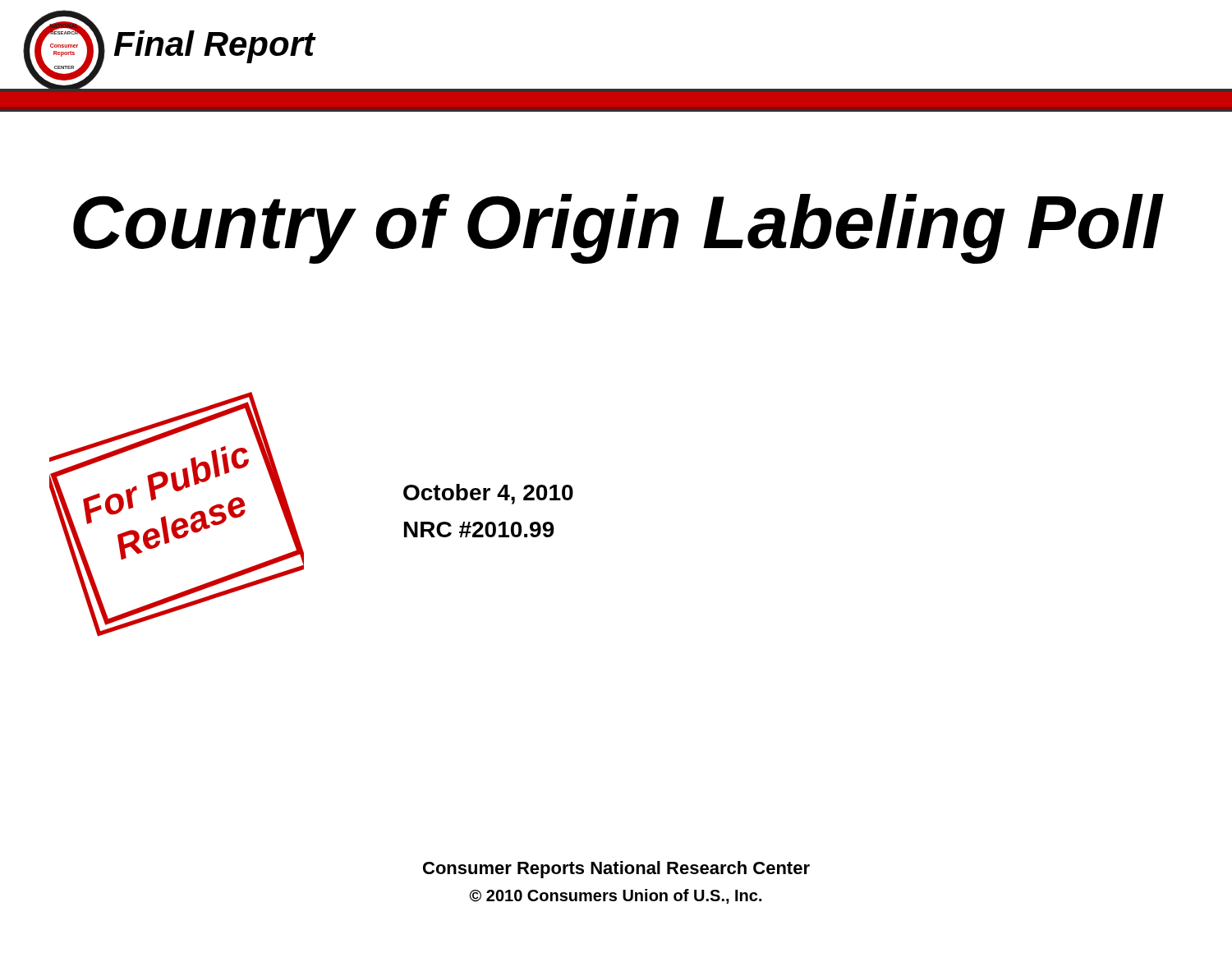Find the logo
1232x953 pixels.
click(x=64, y=51)
